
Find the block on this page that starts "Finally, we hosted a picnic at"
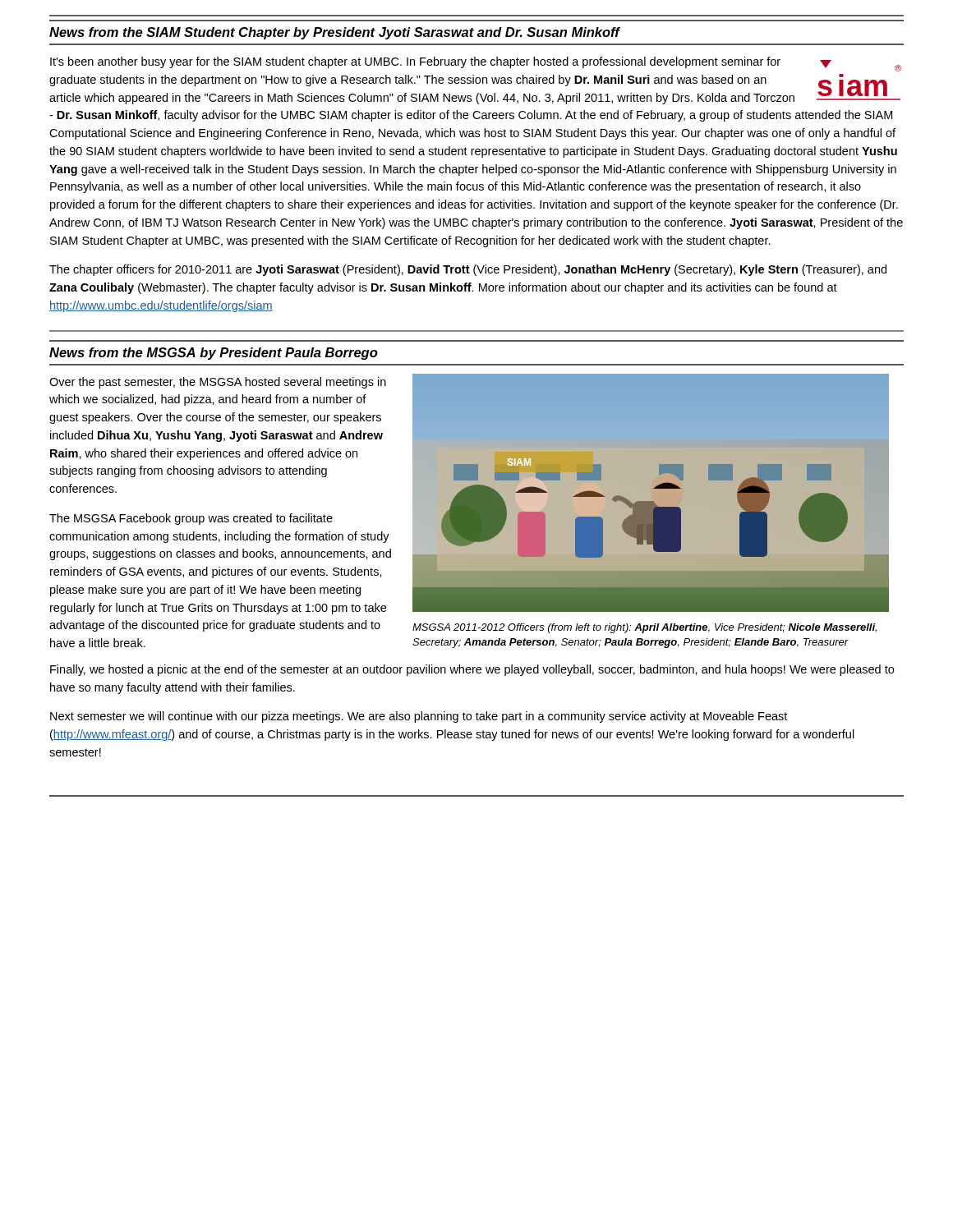point(472,678)
